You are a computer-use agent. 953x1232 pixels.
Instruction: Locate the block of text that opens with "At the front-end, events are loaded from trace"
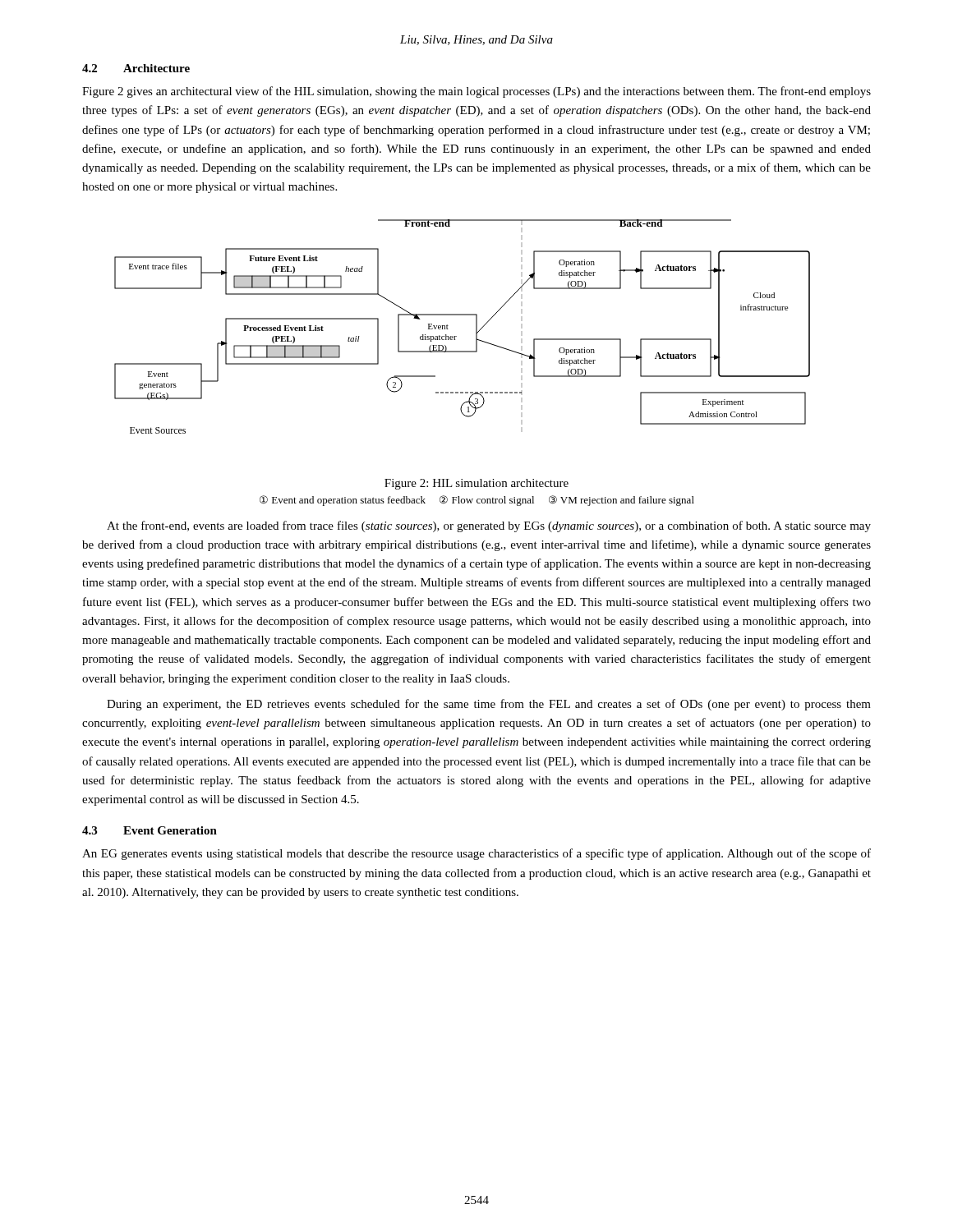(x=476, y=602)
